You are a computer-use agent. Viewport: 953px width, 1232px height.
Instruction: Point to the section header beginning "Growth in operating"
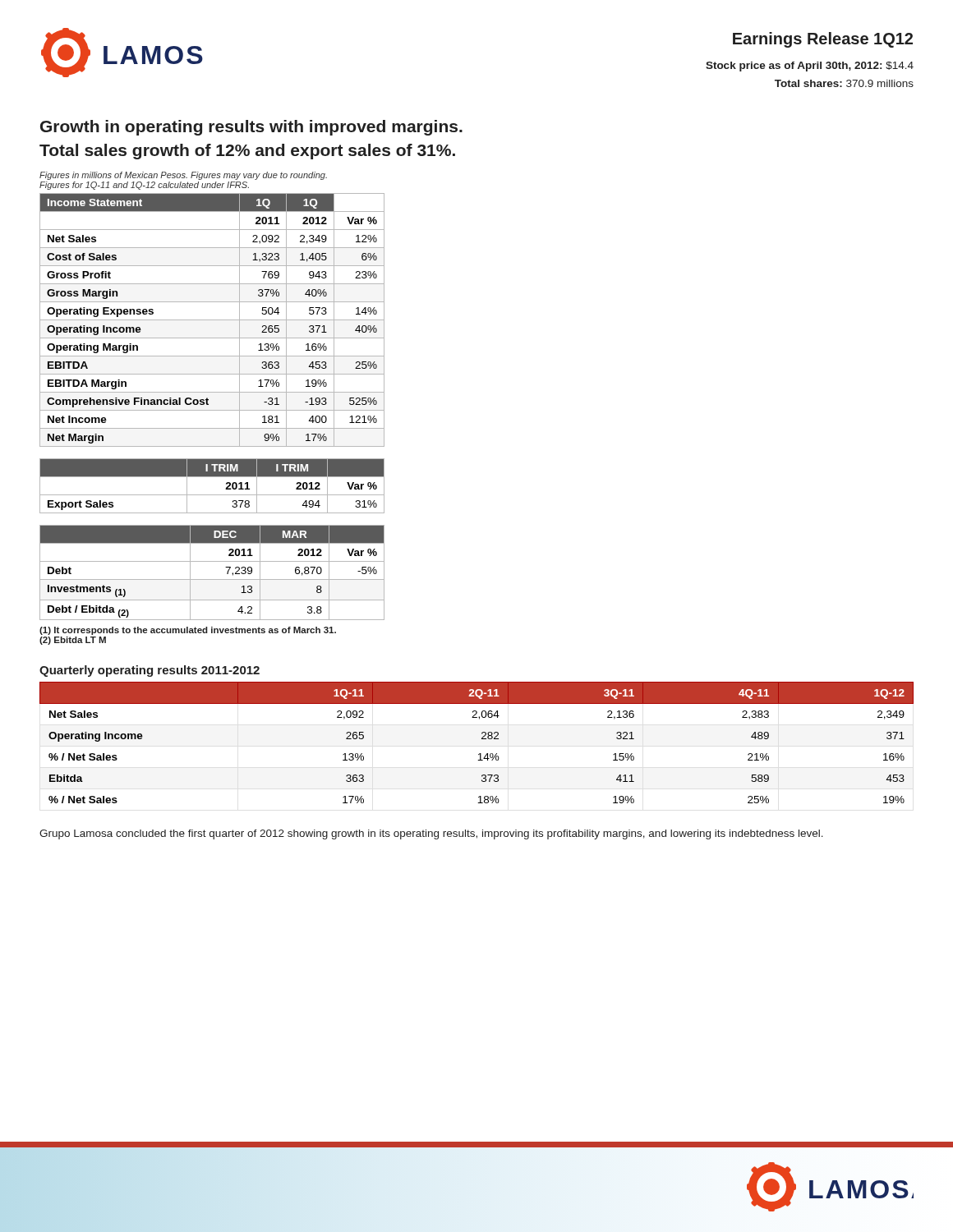[x=251, y=138]
